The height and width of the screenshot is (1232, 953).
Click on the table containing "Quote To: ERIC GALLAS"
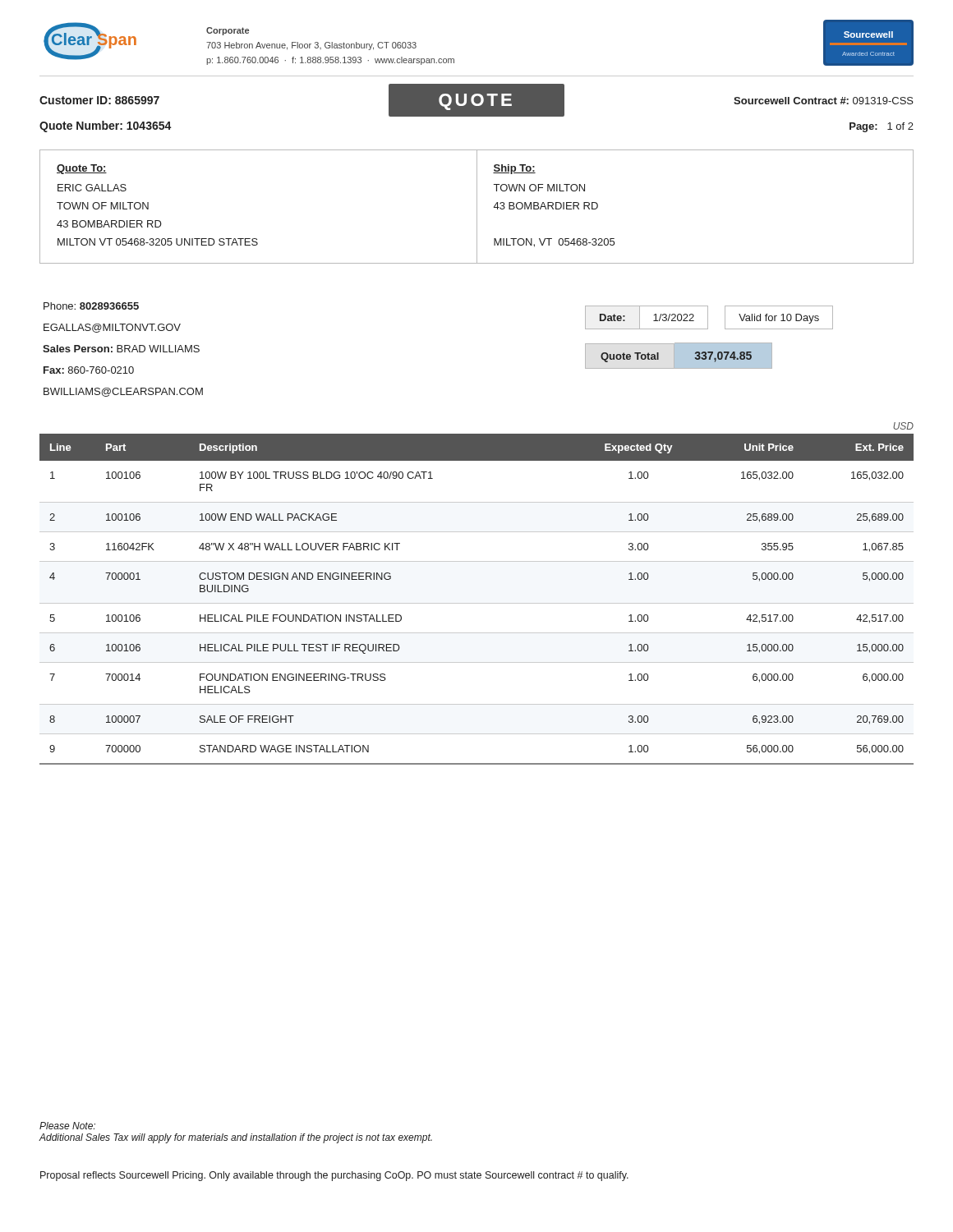pos(476,207)
